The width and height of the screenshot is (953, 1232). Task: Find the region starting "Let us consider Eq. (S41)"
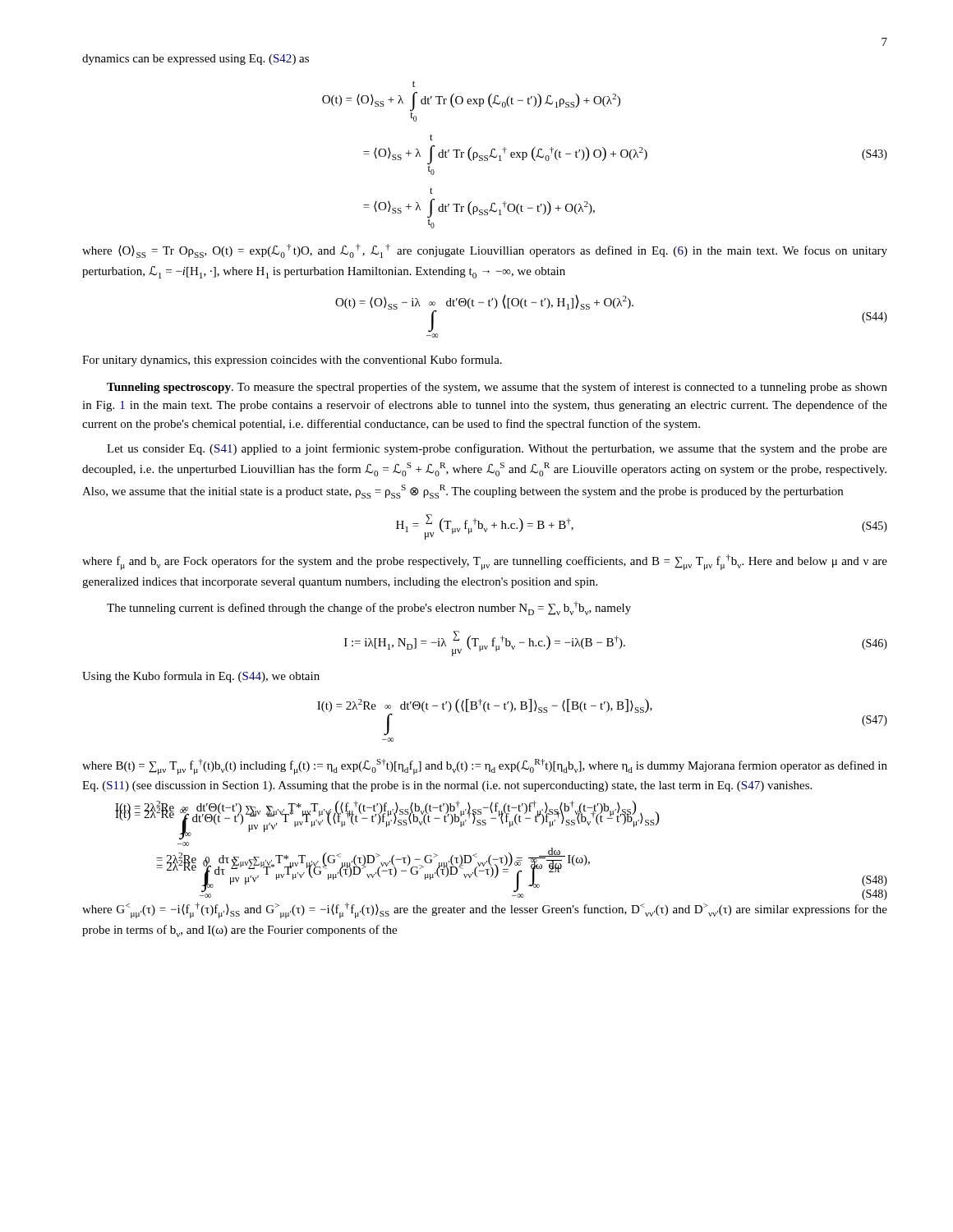pyautogui.click(x=485, y=471)
